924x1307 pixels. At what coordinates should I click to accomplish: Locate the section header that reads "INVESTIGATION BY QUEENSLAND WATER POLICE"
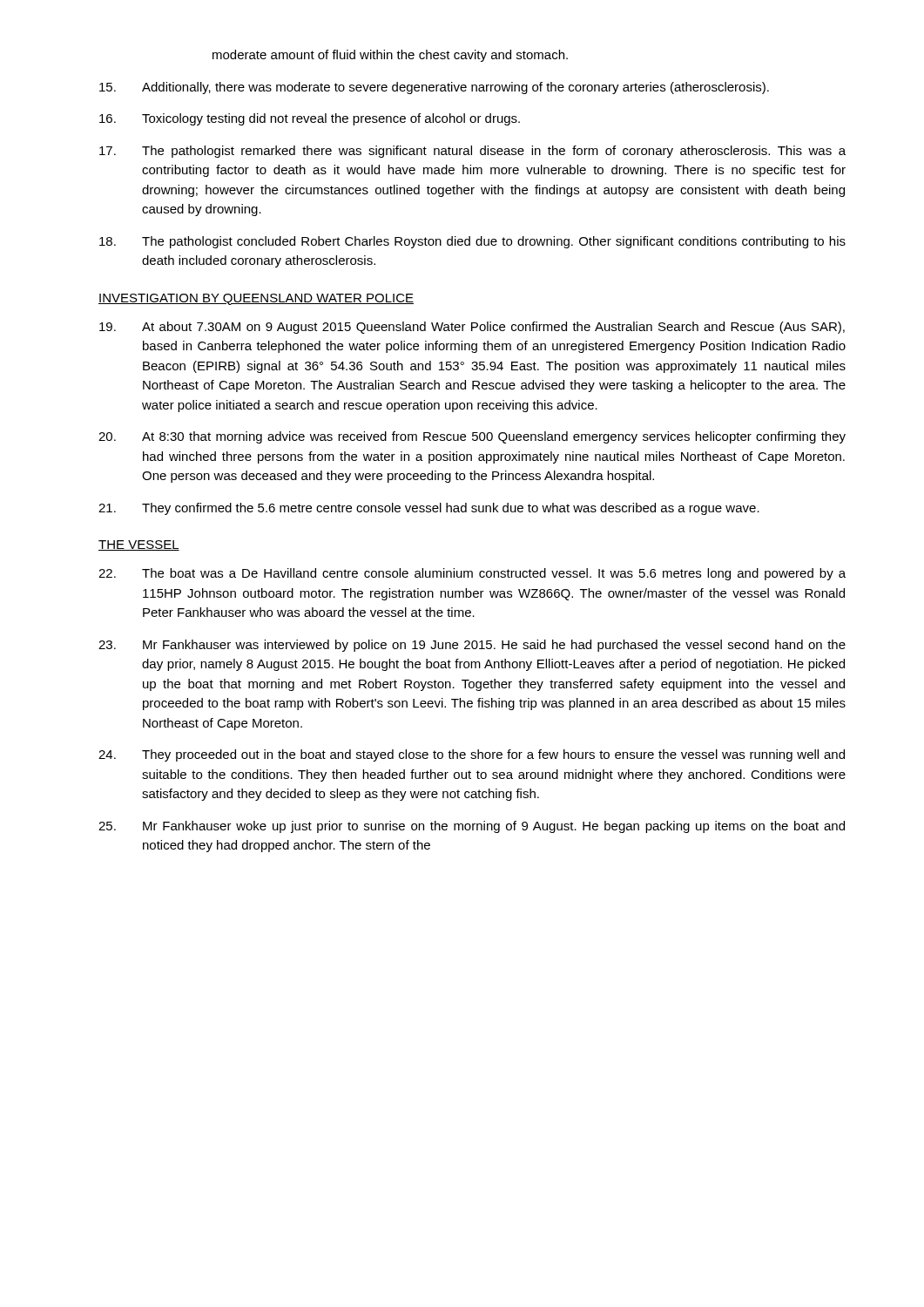pyautogui.click(x=256, y=297)
